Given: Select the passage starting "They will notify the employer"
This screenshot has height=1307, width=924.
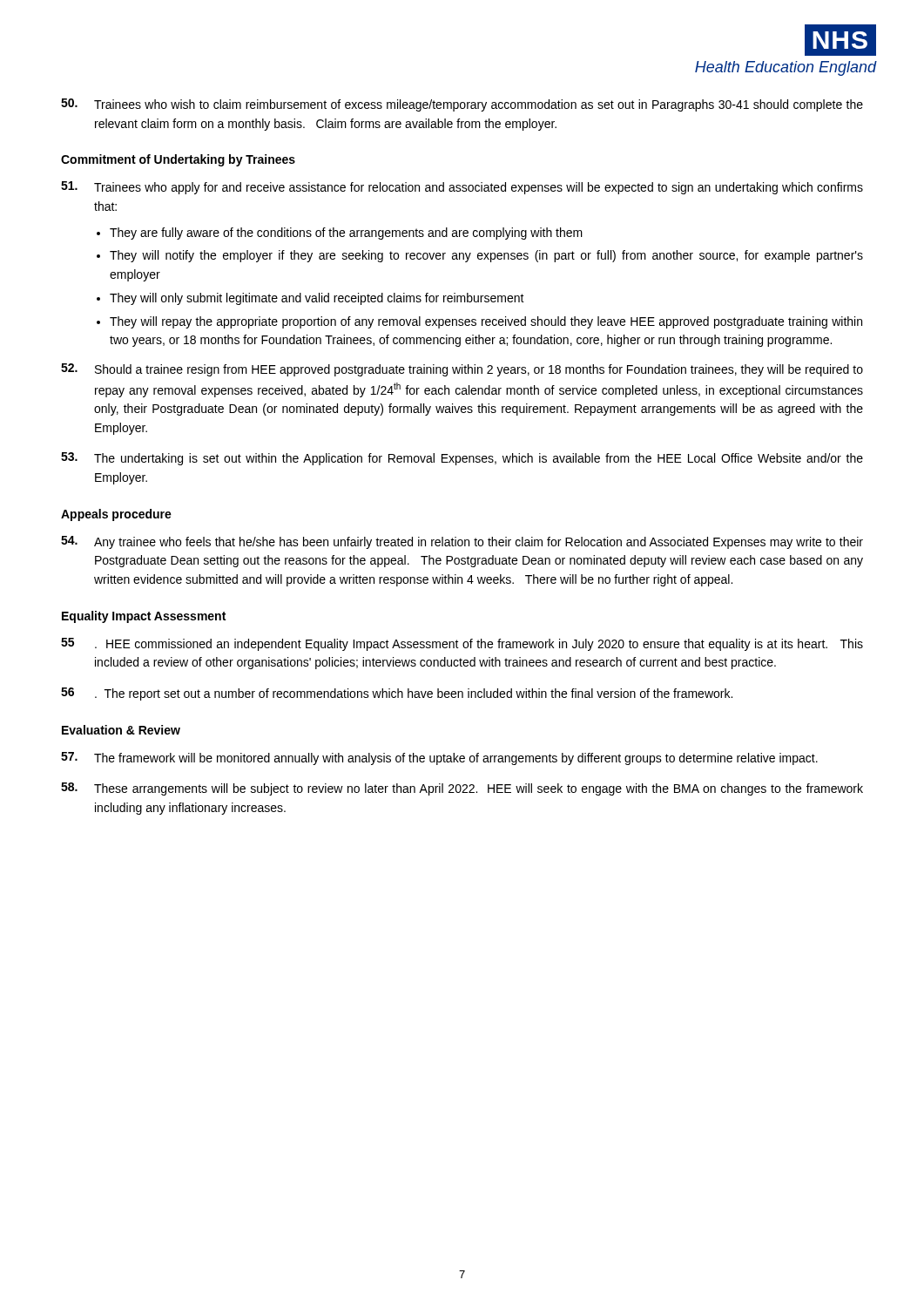Looking at the screenshot, I should point(486,265).
